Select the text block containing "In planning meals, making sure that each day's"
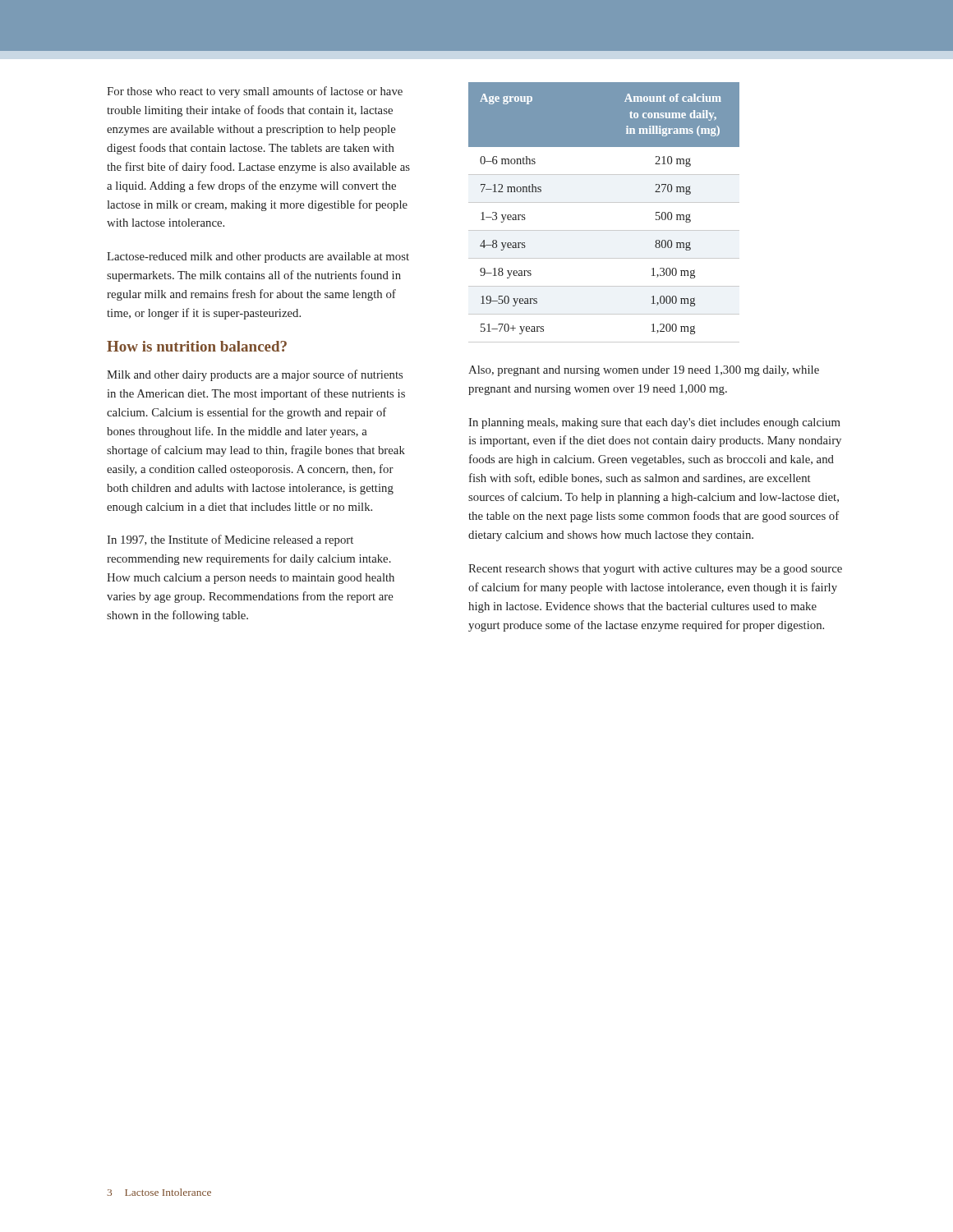The height and width of the screenshot is (1232, 953). pos(655,478)
